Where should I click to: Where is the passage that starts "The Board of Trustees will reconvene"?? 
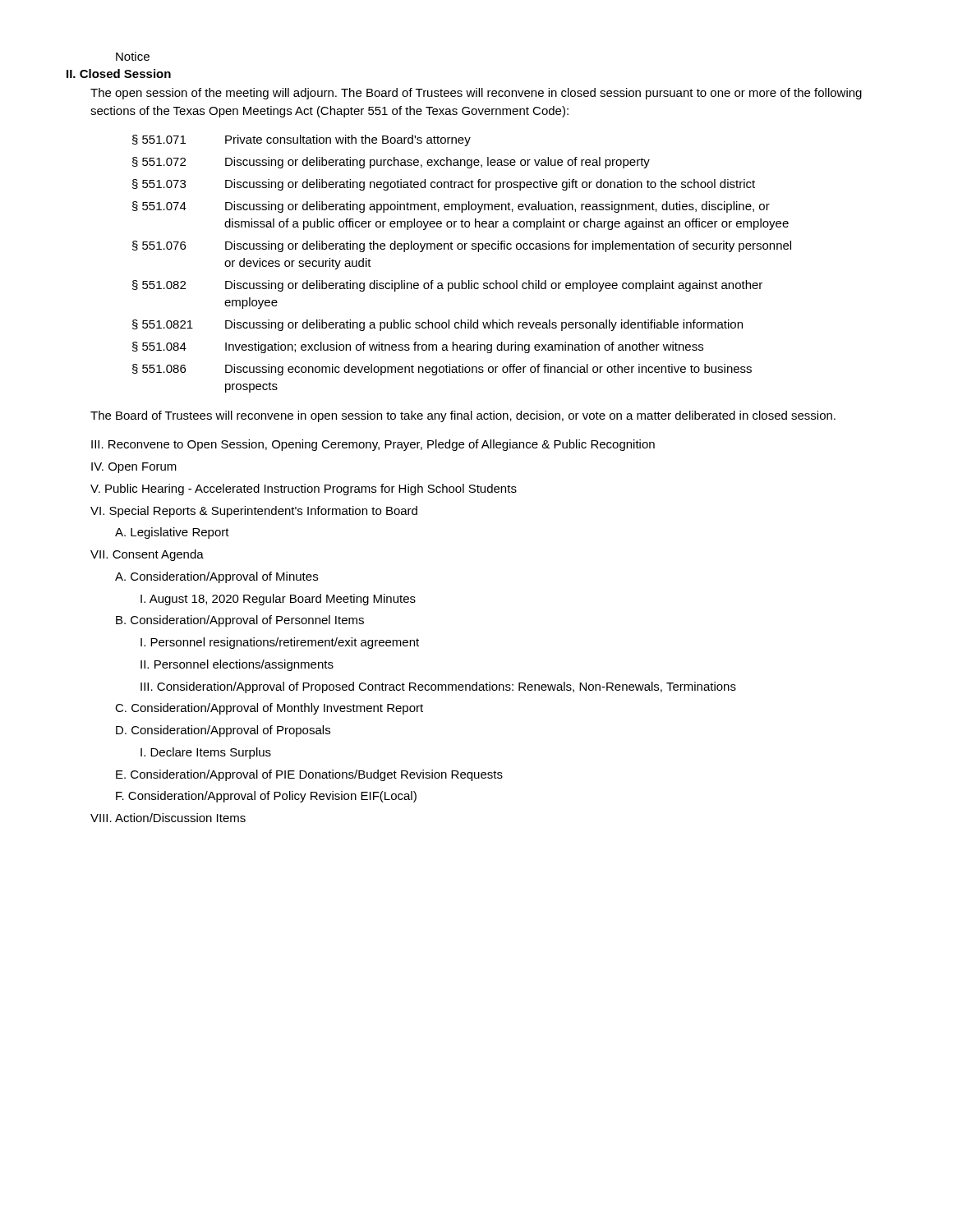click(x=463, y=415)
